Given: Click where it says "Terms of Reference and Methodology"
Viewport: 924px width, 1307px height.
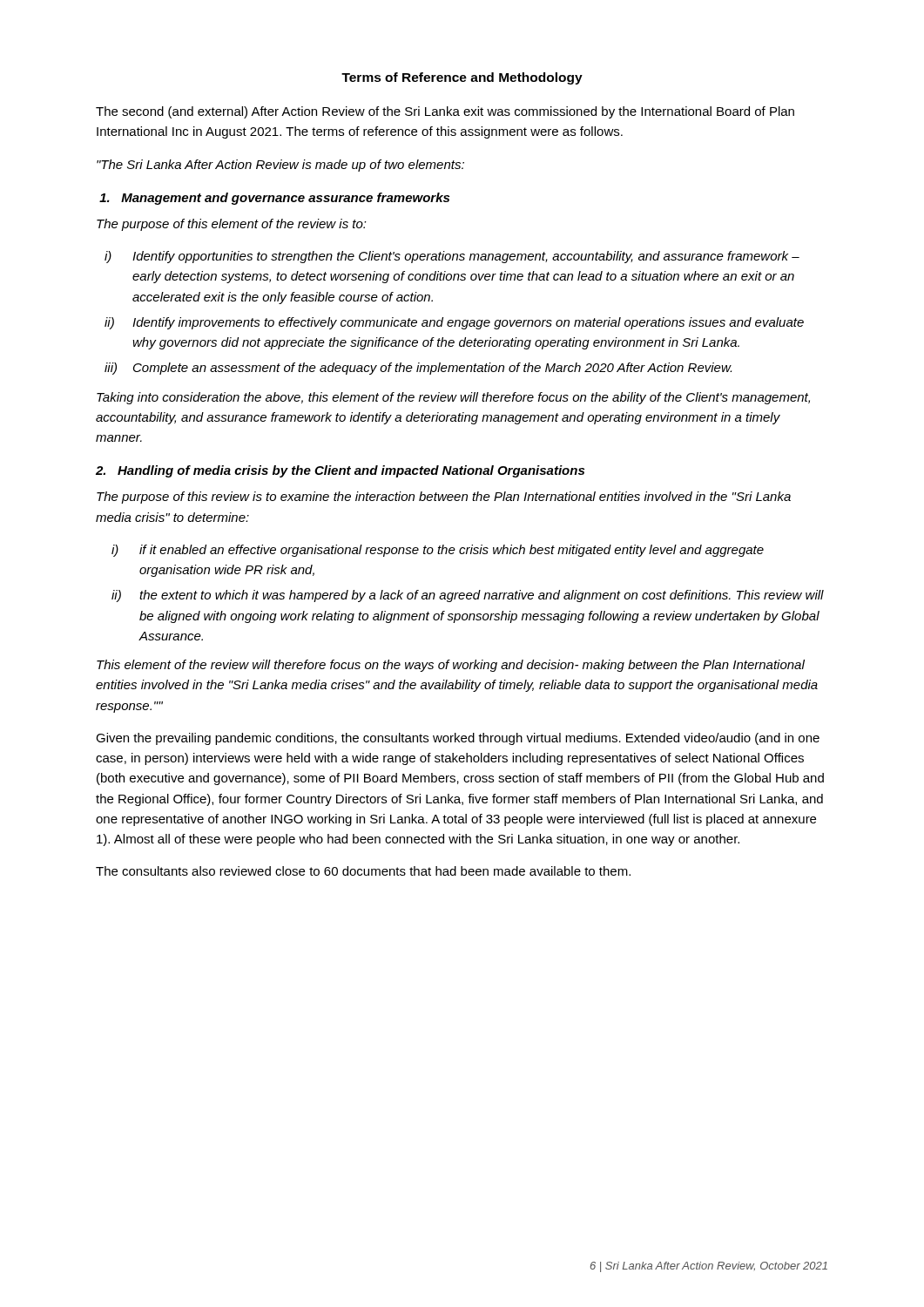Looking at the screenshot, I should [x=462, y=77].
